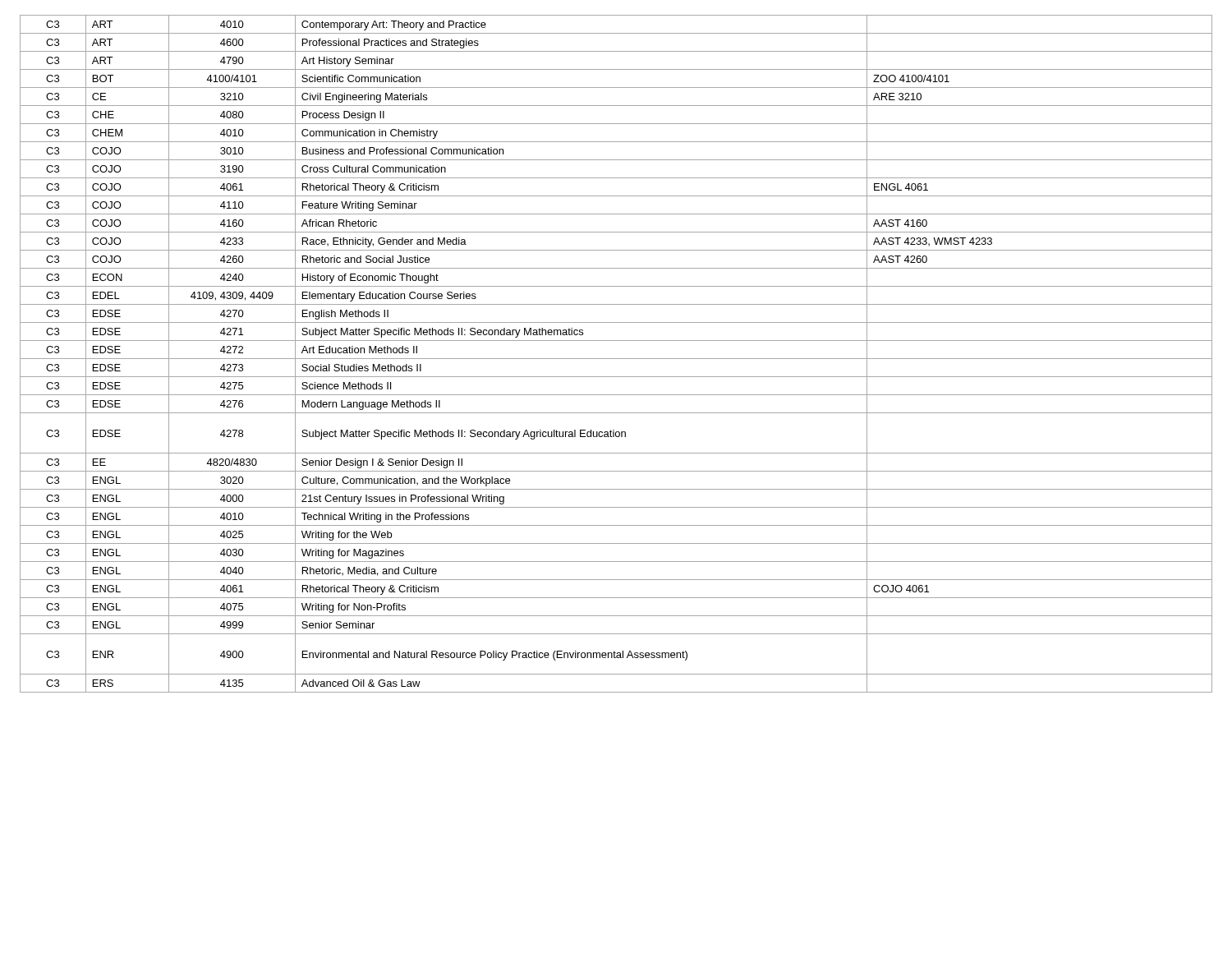
Task: Locate the table with the text "Environmental and Natural Resource Policy"
Action: tap(616, 354)
